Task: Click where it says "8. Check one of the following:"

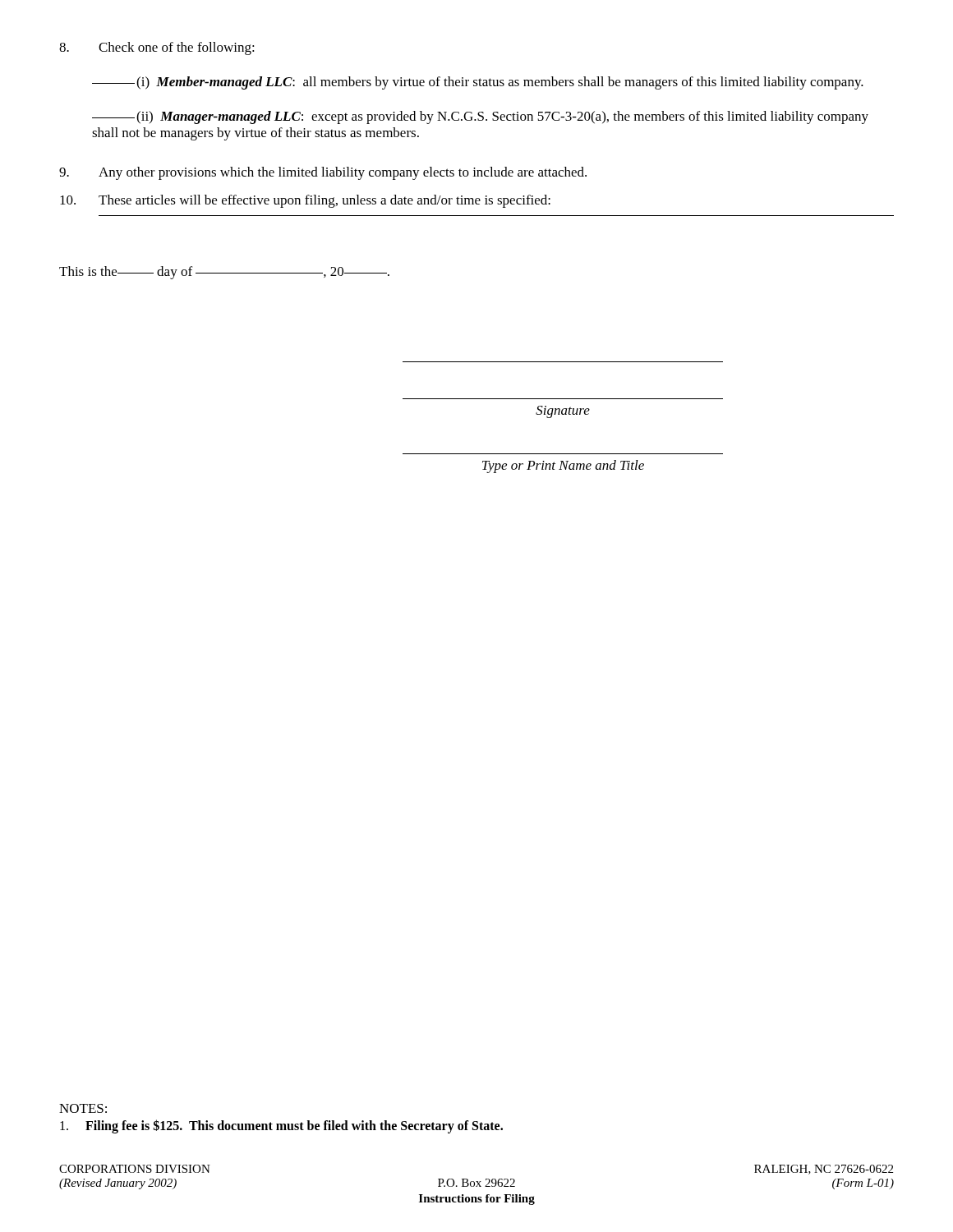Action: click(157, 48)
